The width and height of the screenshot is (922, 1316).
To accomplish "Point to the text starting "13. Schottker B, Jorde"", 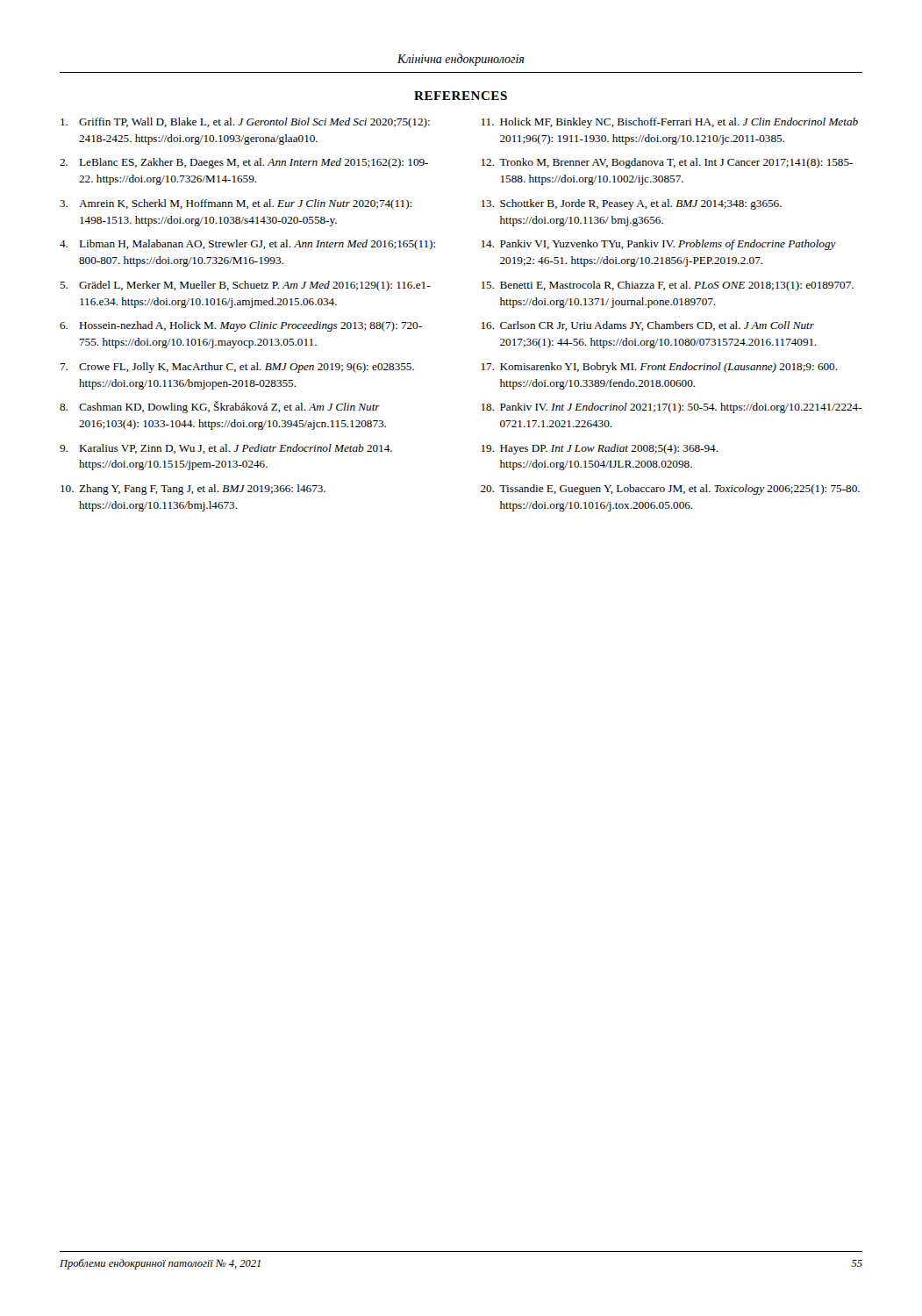I will [671, 212].
